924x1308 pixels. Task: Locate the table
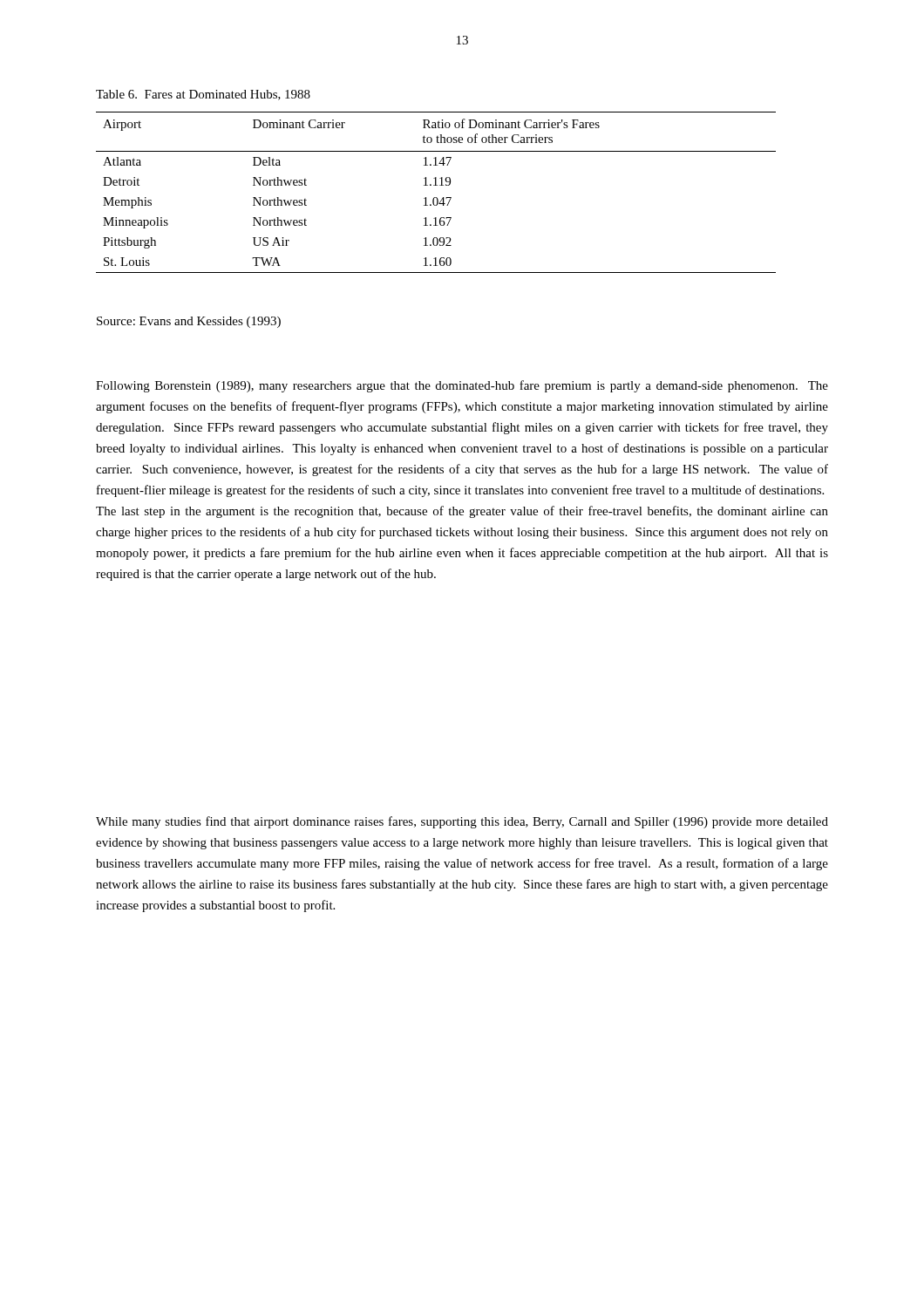tap(436, 192)
